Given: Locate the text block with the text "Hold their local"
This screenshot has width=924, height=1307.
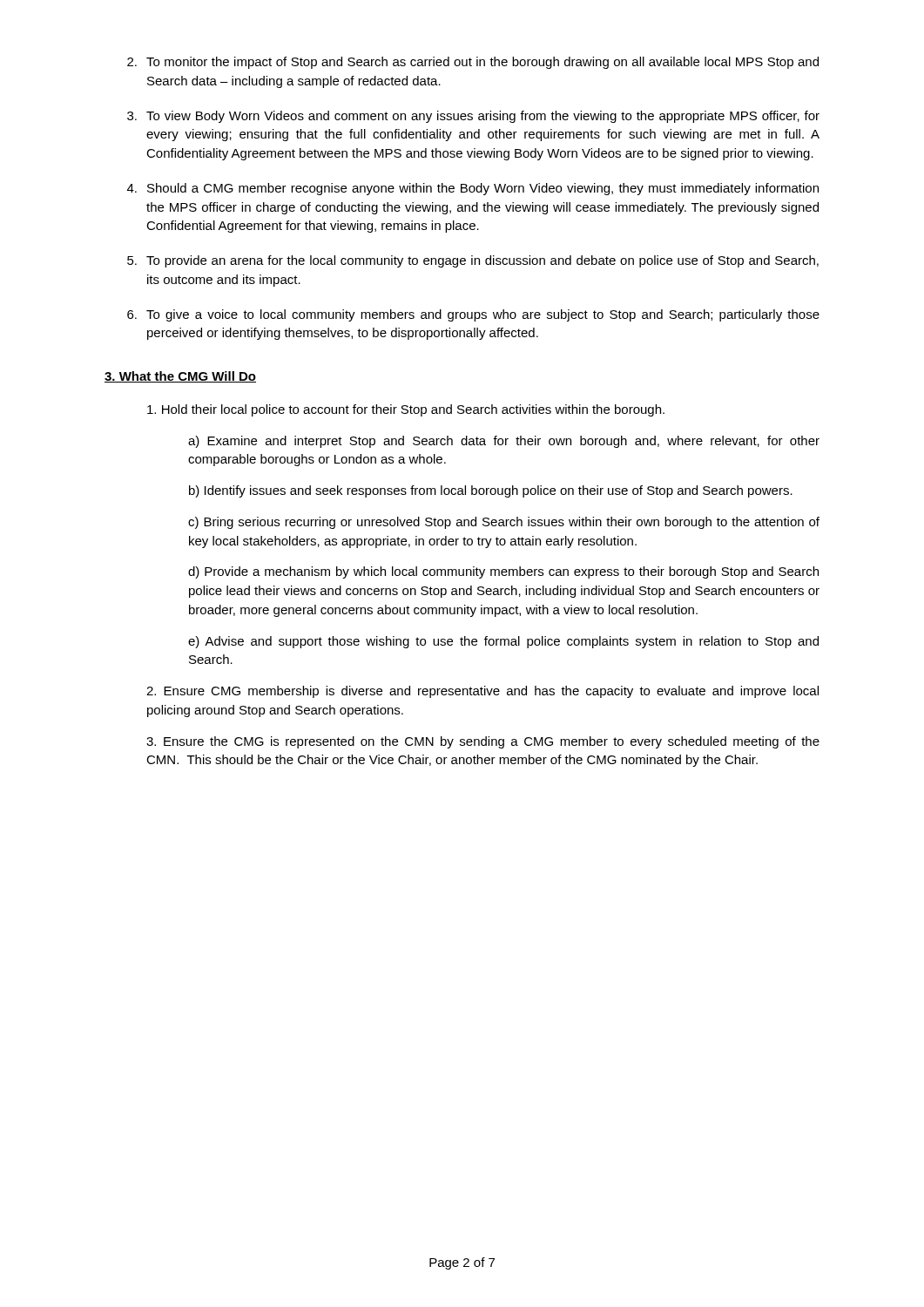Looking at the screenshot, I should [406, 409].
